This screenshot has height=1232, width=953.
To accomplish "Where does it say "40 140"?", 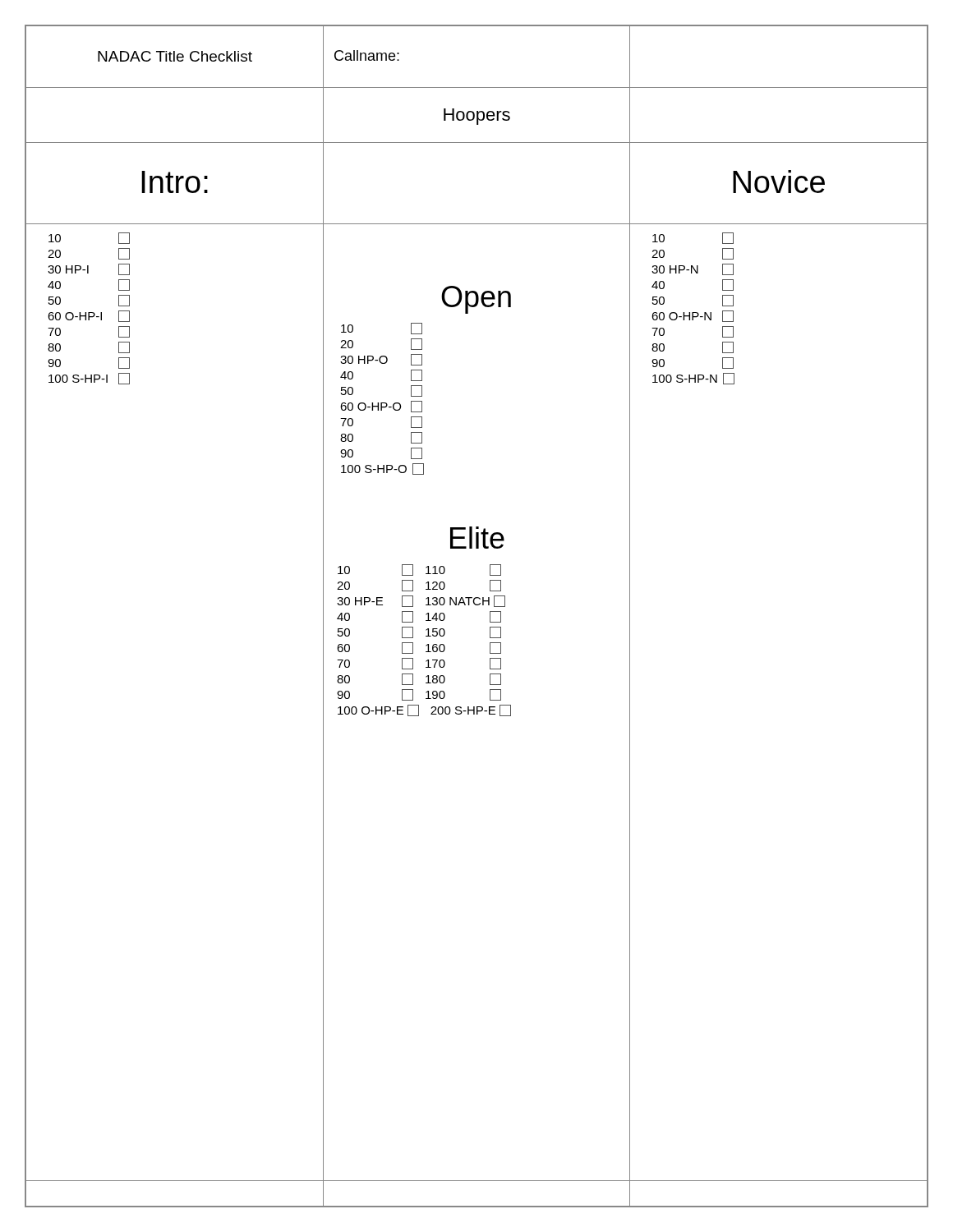I will [419, 616].
